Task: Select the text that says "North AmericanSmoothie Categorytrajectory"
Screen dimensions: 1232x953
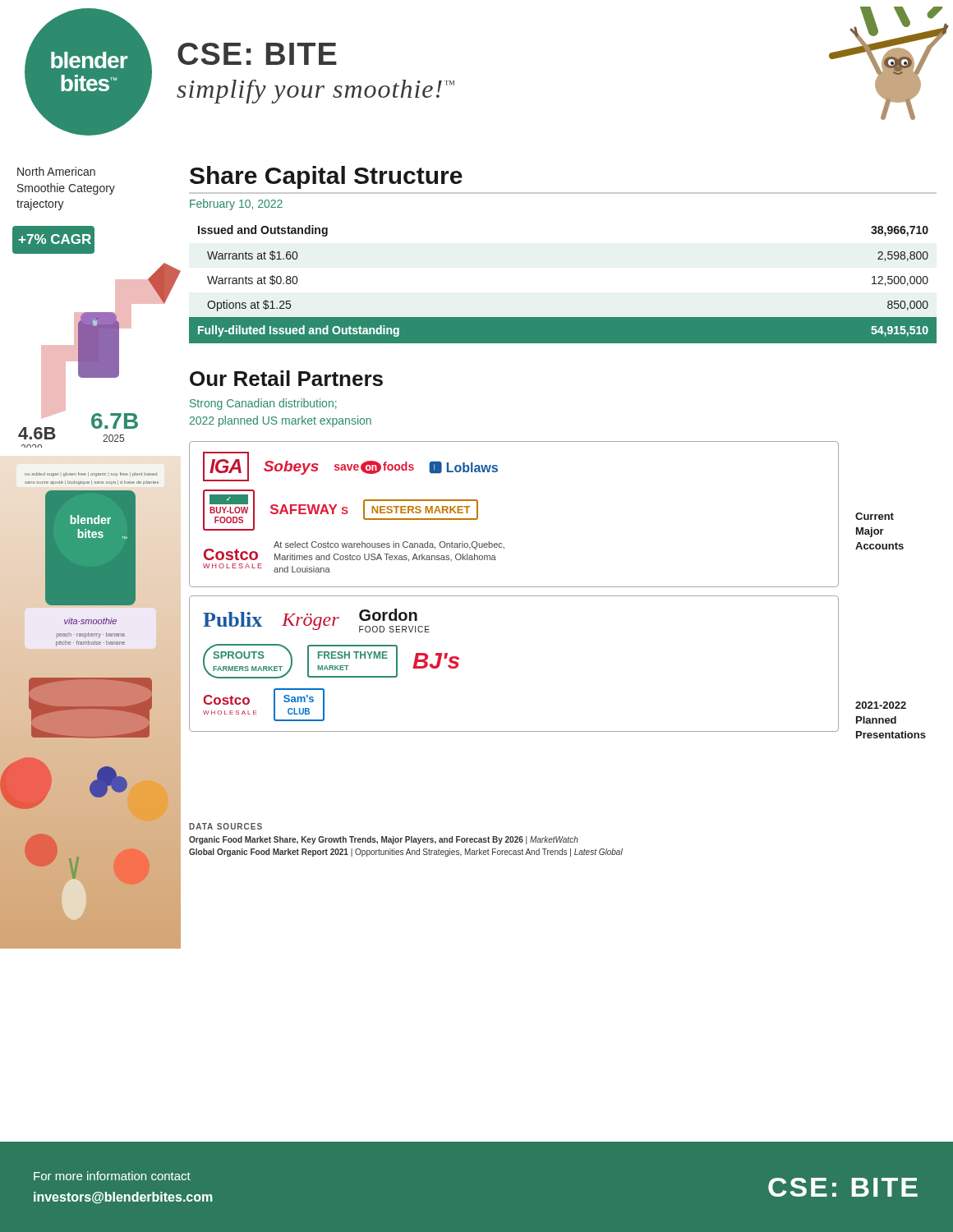Action: pos(66,188)
